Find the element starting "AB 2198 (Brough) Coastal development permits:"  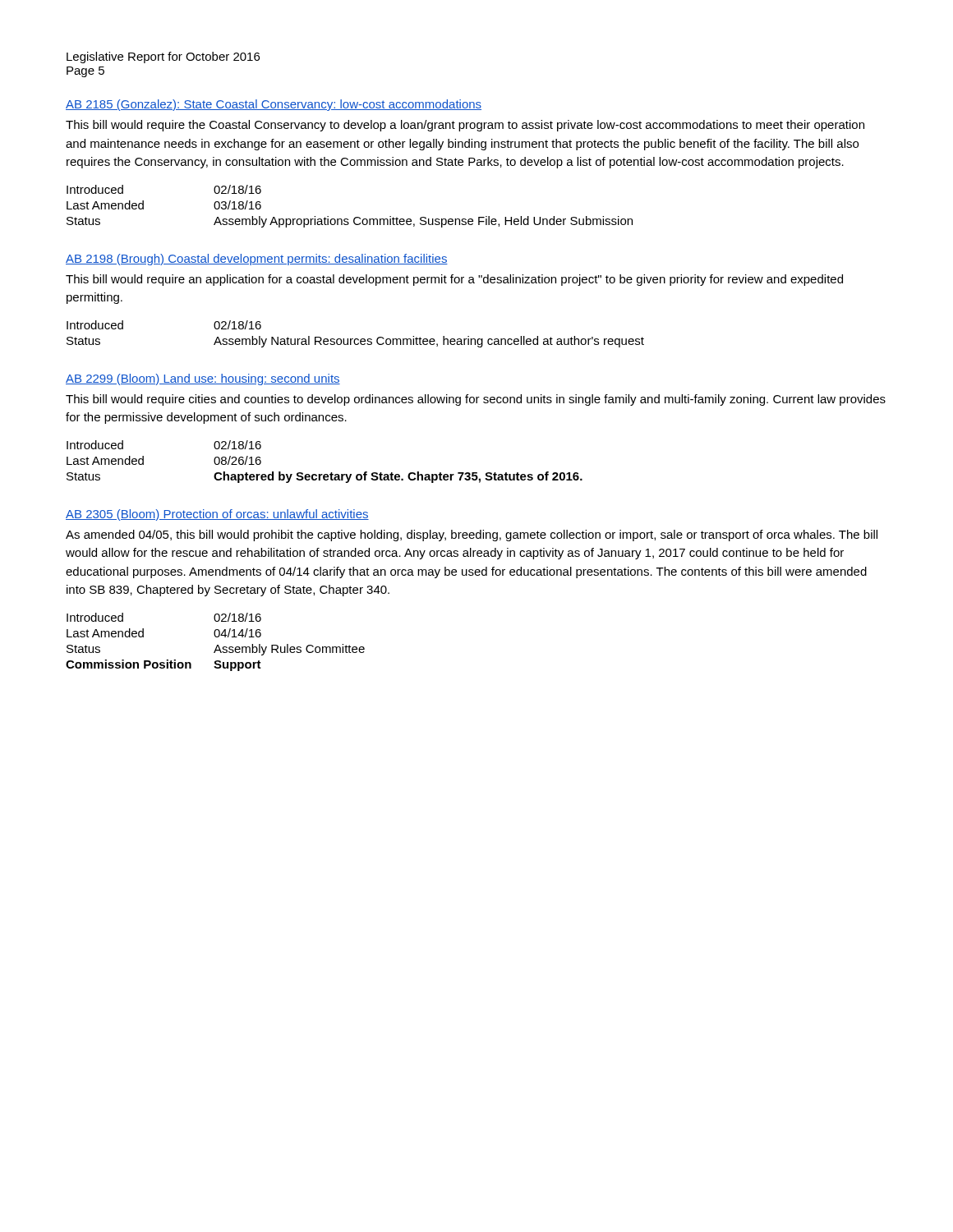(x=256, y=258)
